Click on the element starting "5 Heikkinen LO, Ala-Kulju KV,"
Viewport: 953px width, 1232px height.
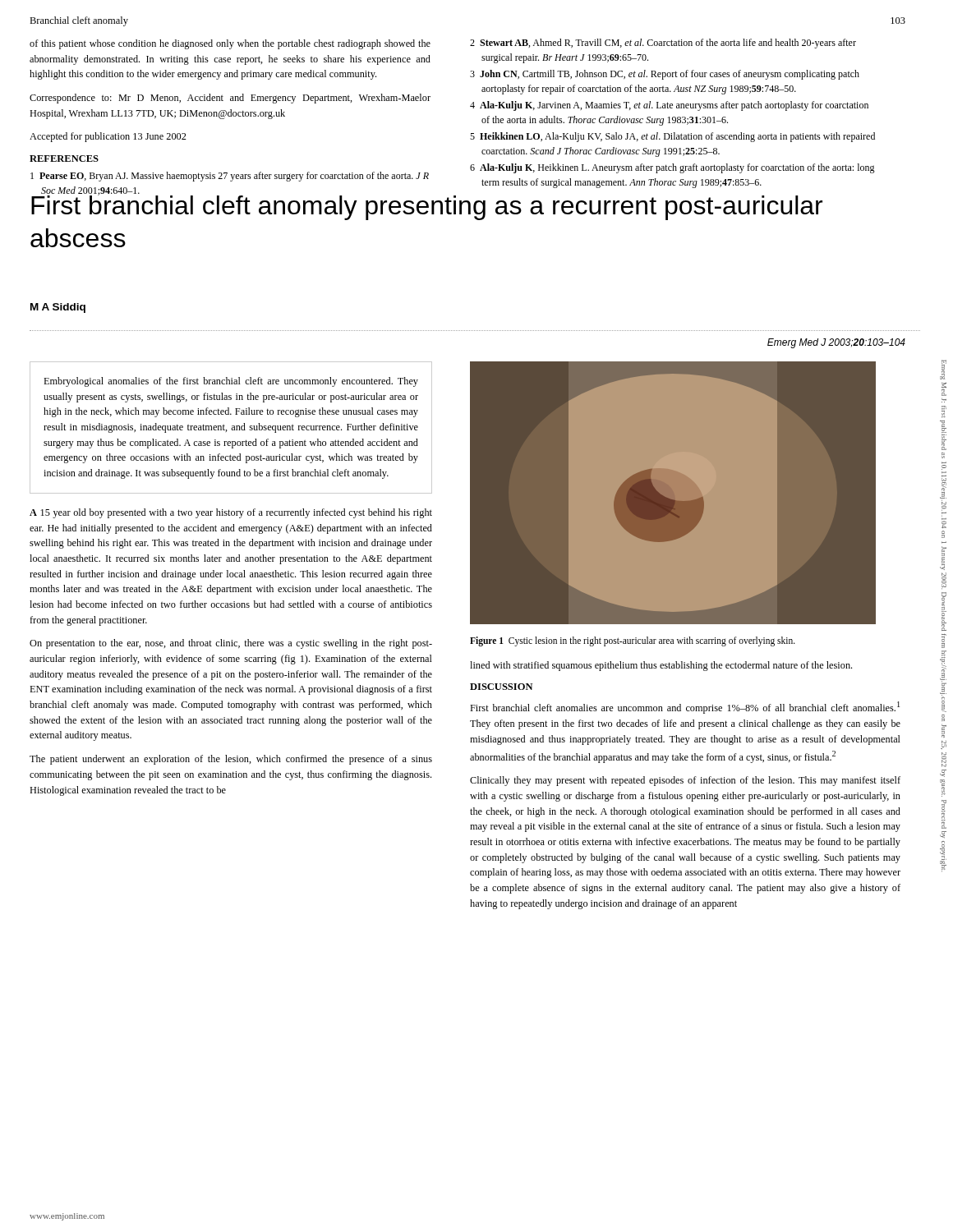pos(673,144)
